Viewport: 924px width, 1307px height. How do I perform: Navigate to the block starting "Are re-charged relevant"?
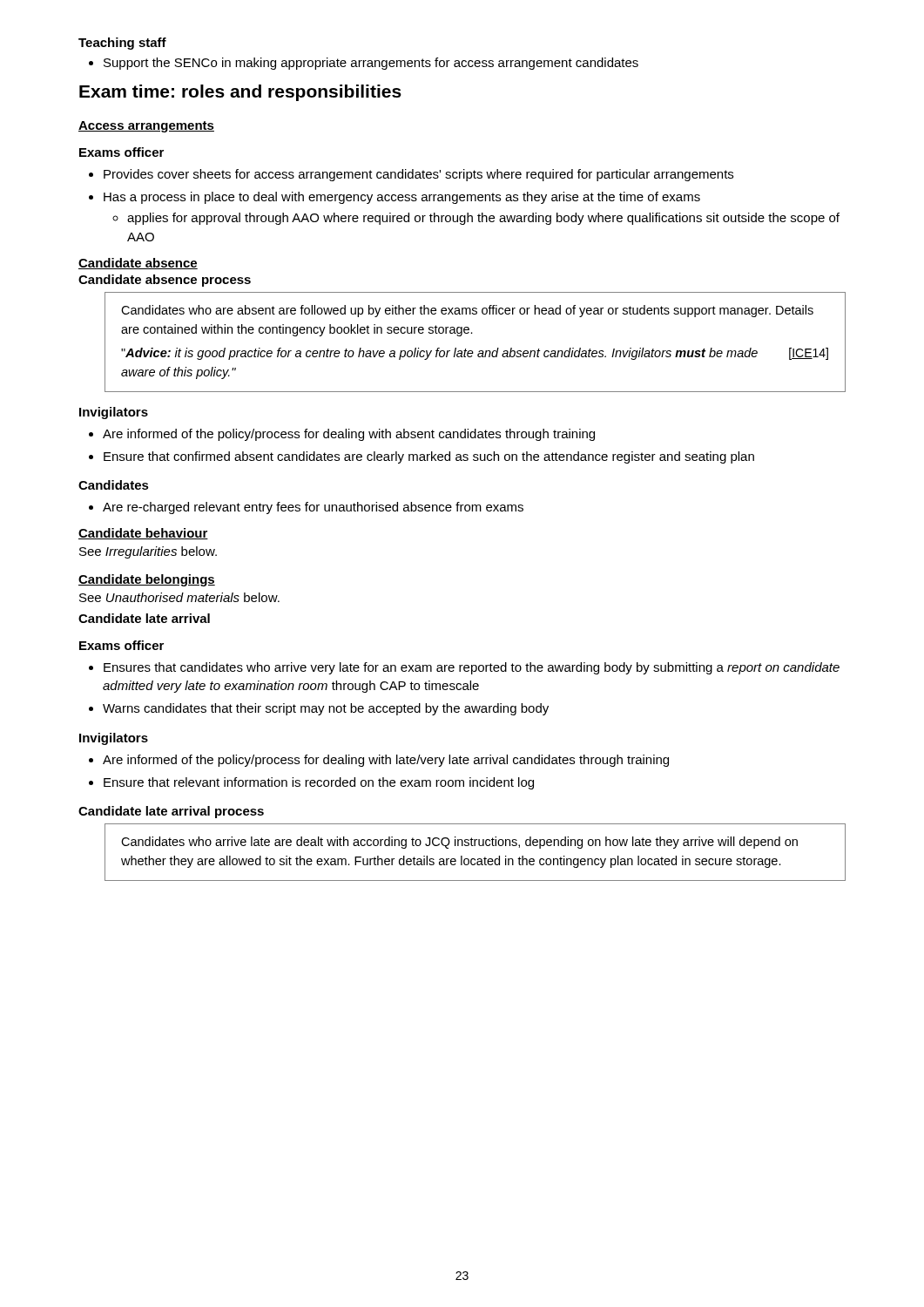coord(313,507)
